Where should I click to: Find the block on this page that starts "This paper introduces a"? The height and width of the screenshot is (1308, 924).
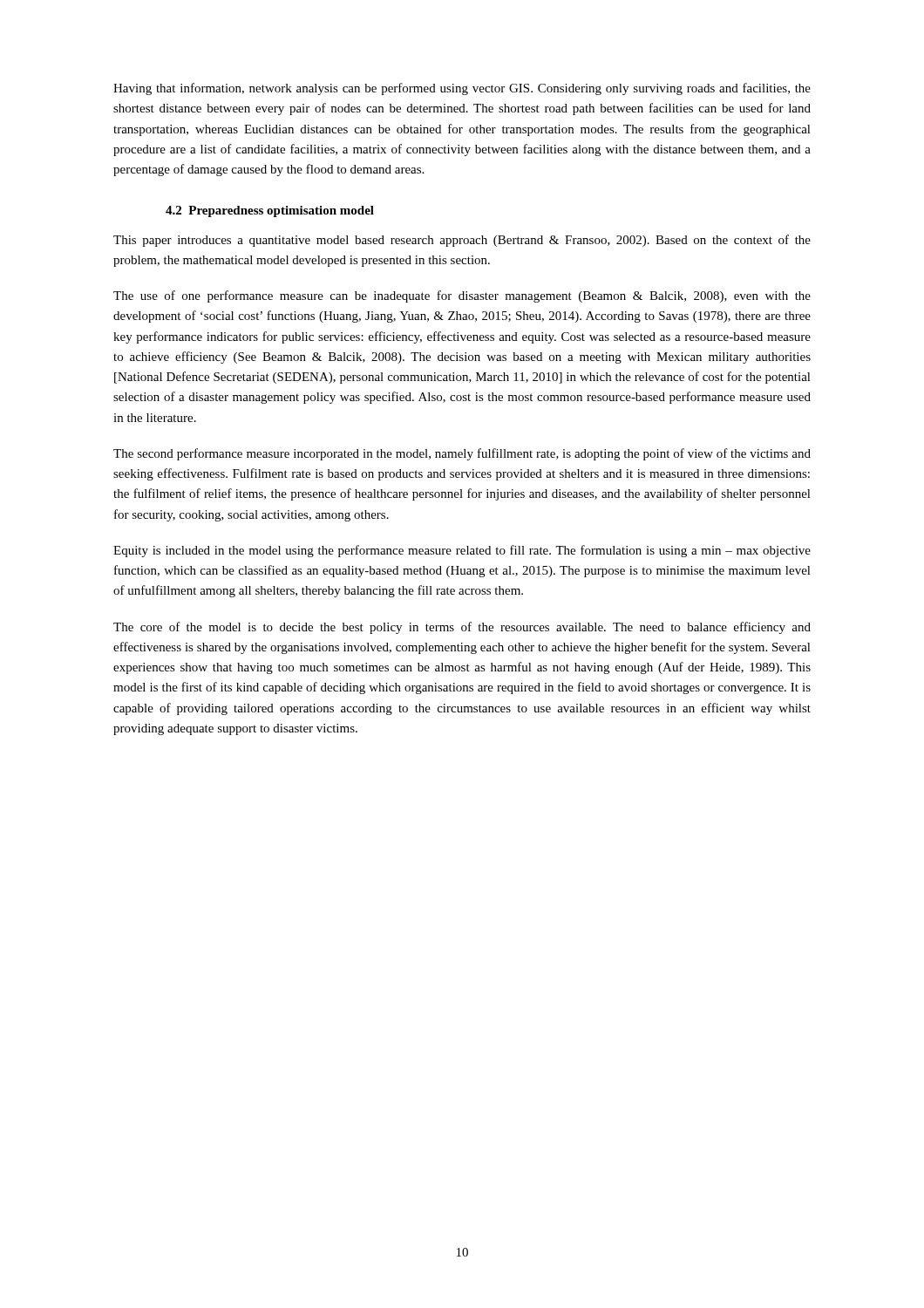(462, 250)
